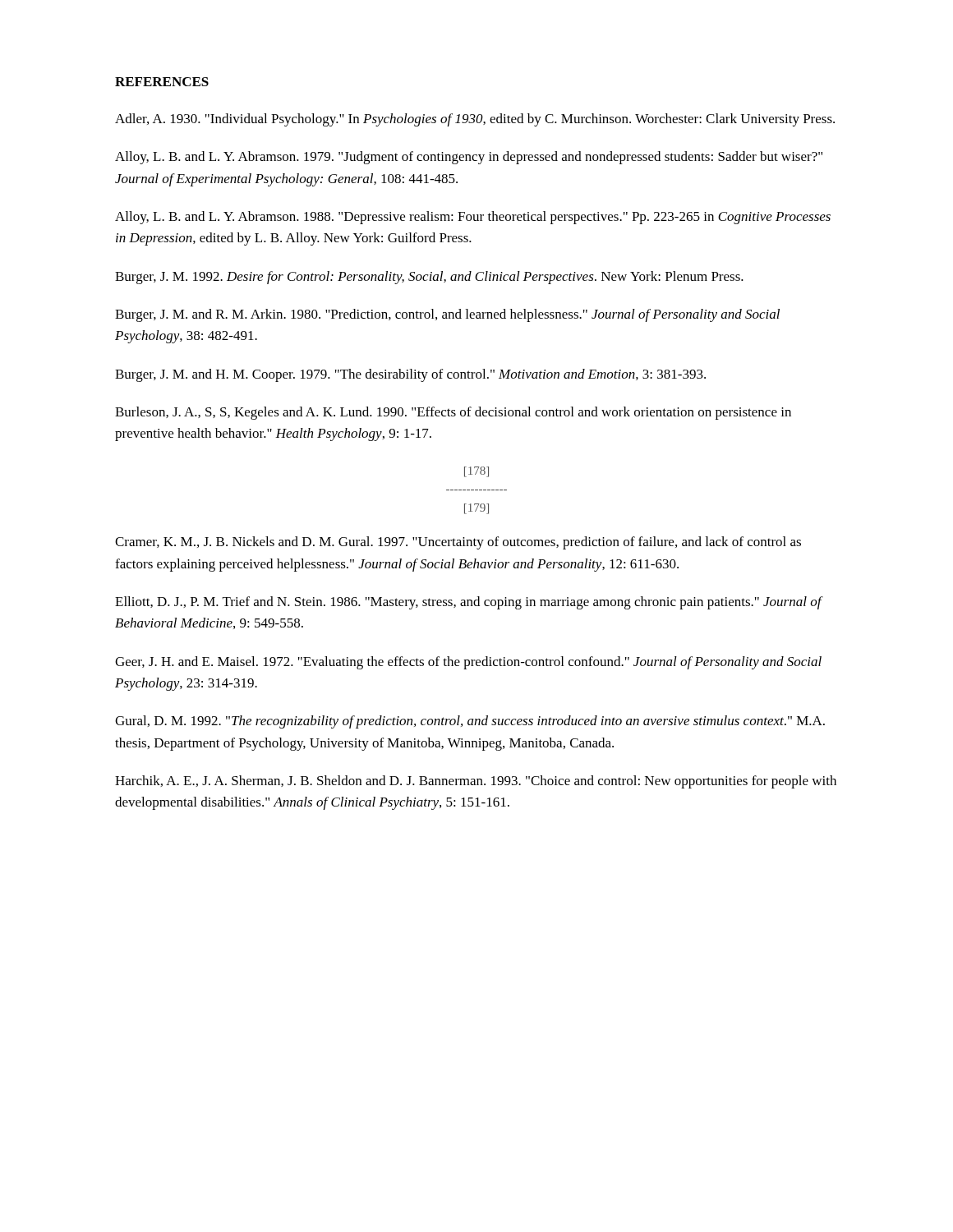
Task: Locate the text "[178] --------------- [179]"
Action: point(476,489)
